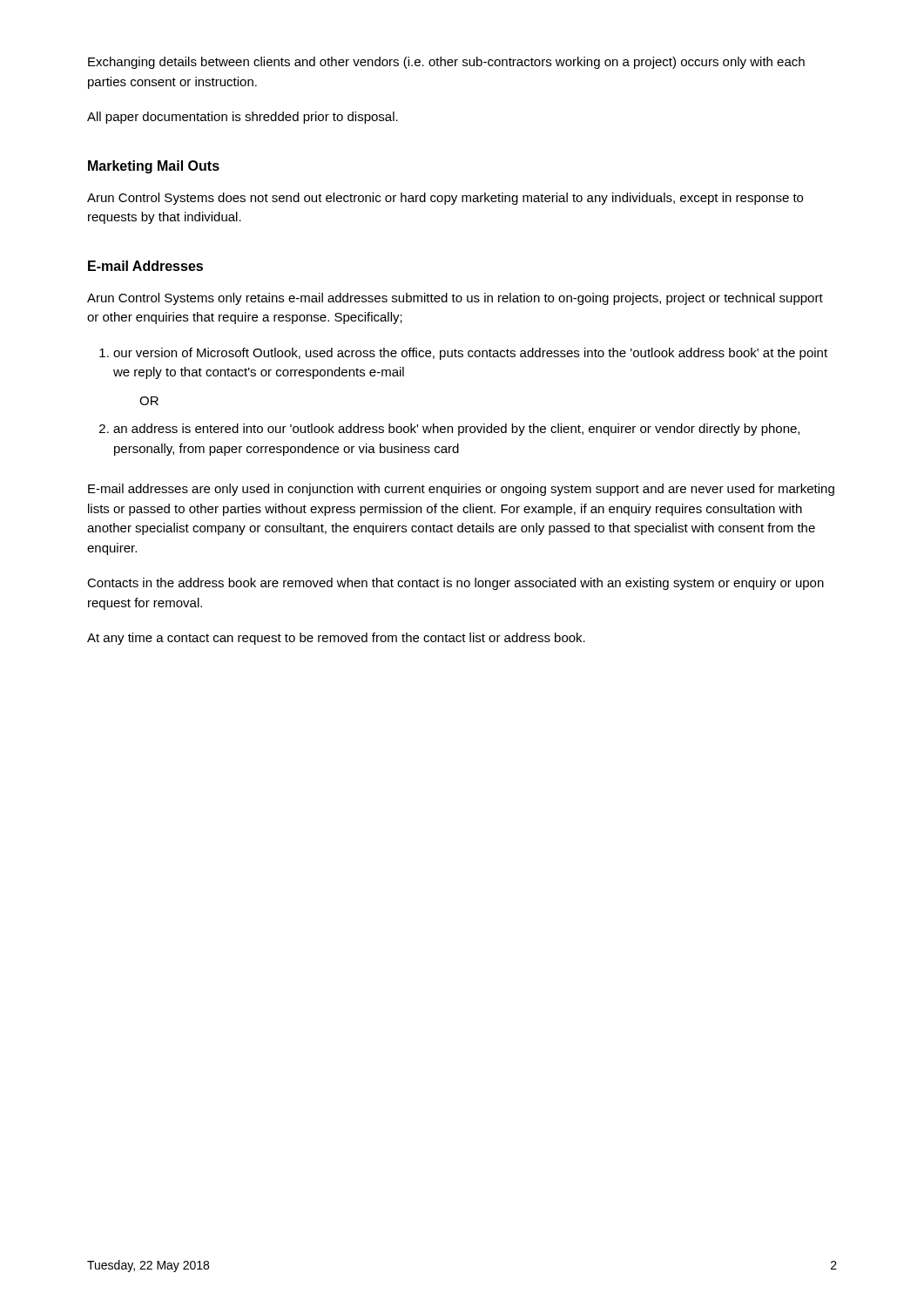Click on the section header that says "E-mail Addresses"
924x1307 pixels.
[x=145, y=266]
